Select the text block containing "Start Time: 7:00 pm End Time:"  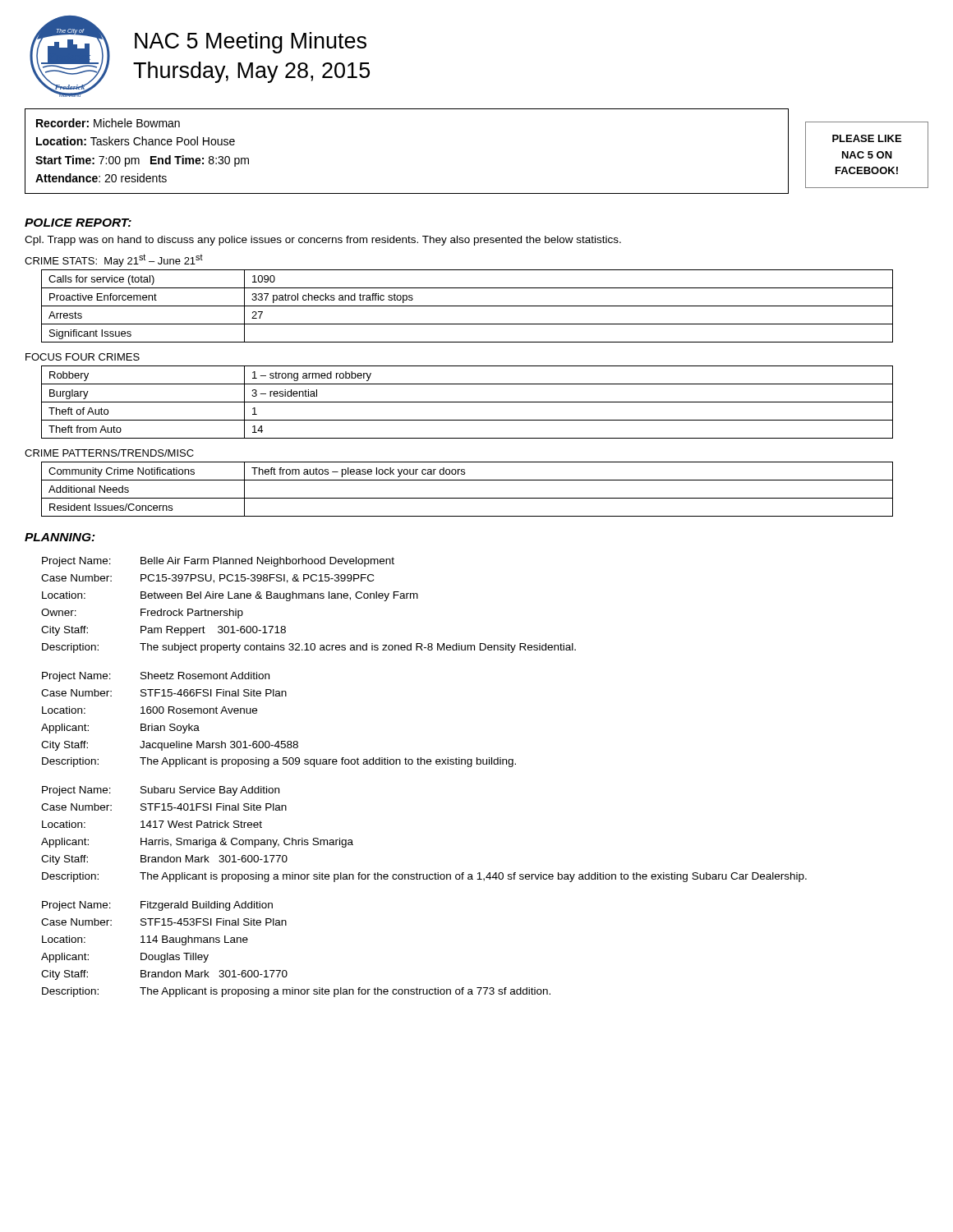(x=143, y=160)
